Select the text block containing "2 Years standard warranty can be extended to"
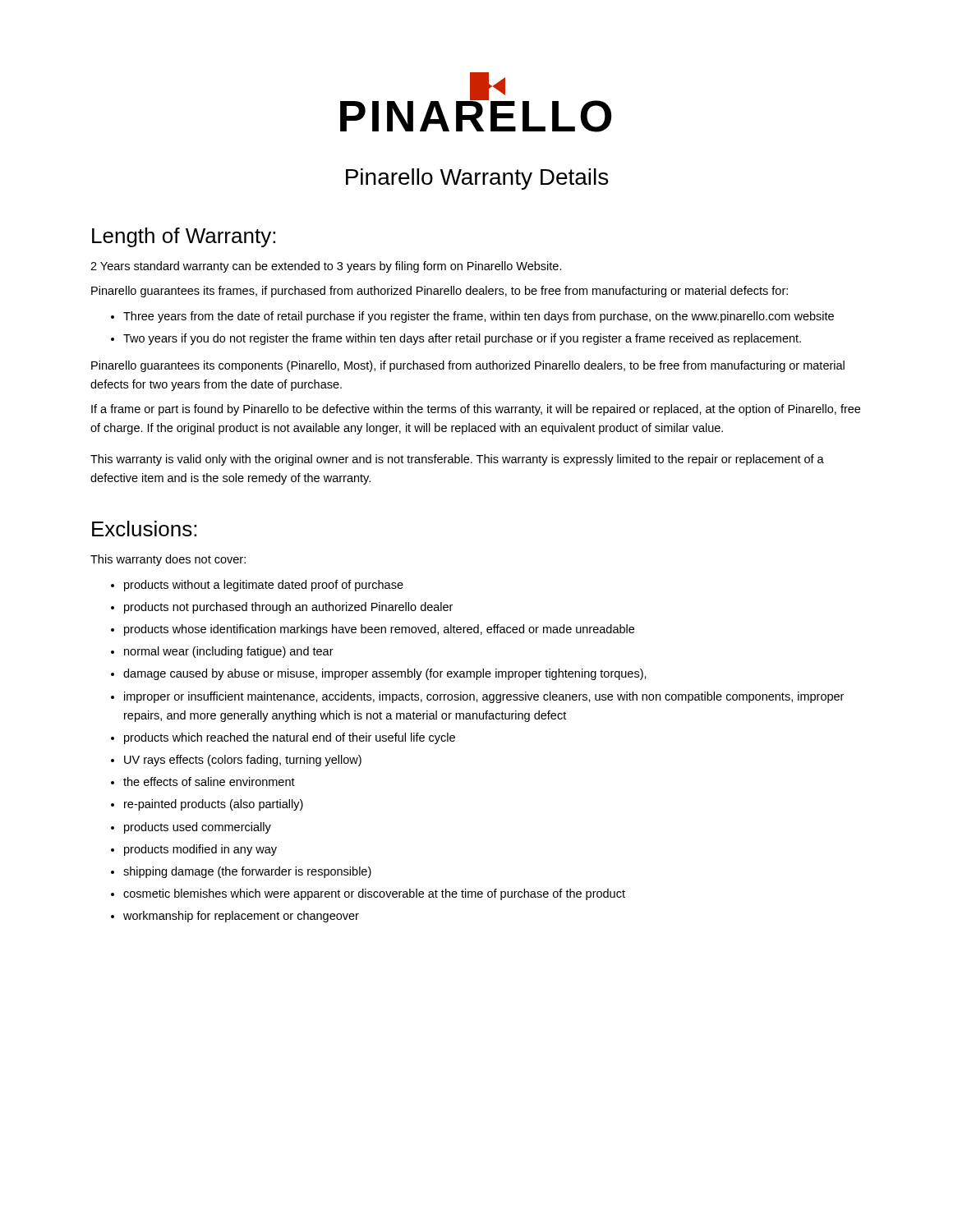Image resolution: width=953 pixels, height=1232 pixels. [326, 266]
